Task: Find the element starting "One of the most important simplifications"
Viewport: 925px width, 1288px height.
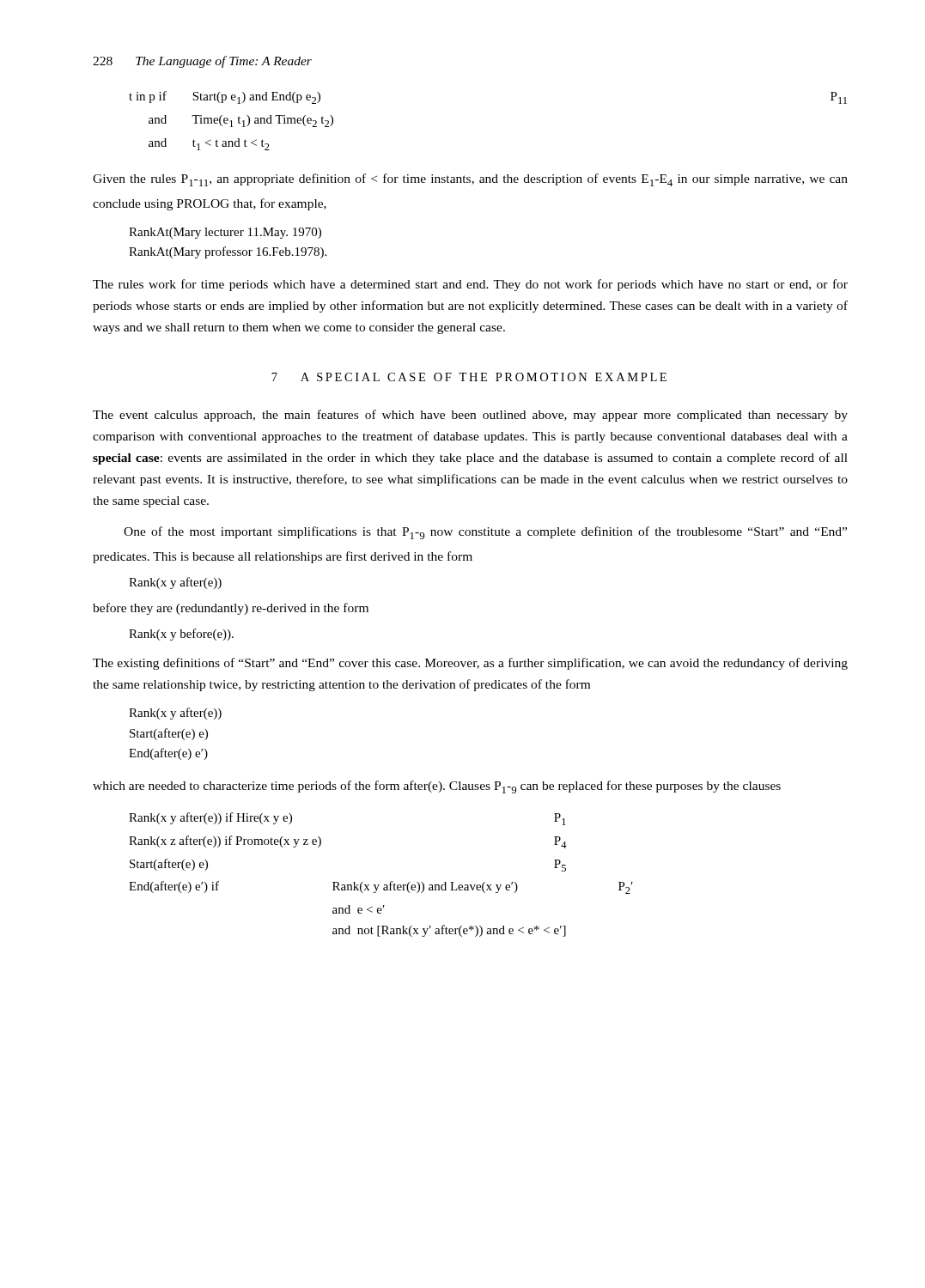Action: click(470, 543)
